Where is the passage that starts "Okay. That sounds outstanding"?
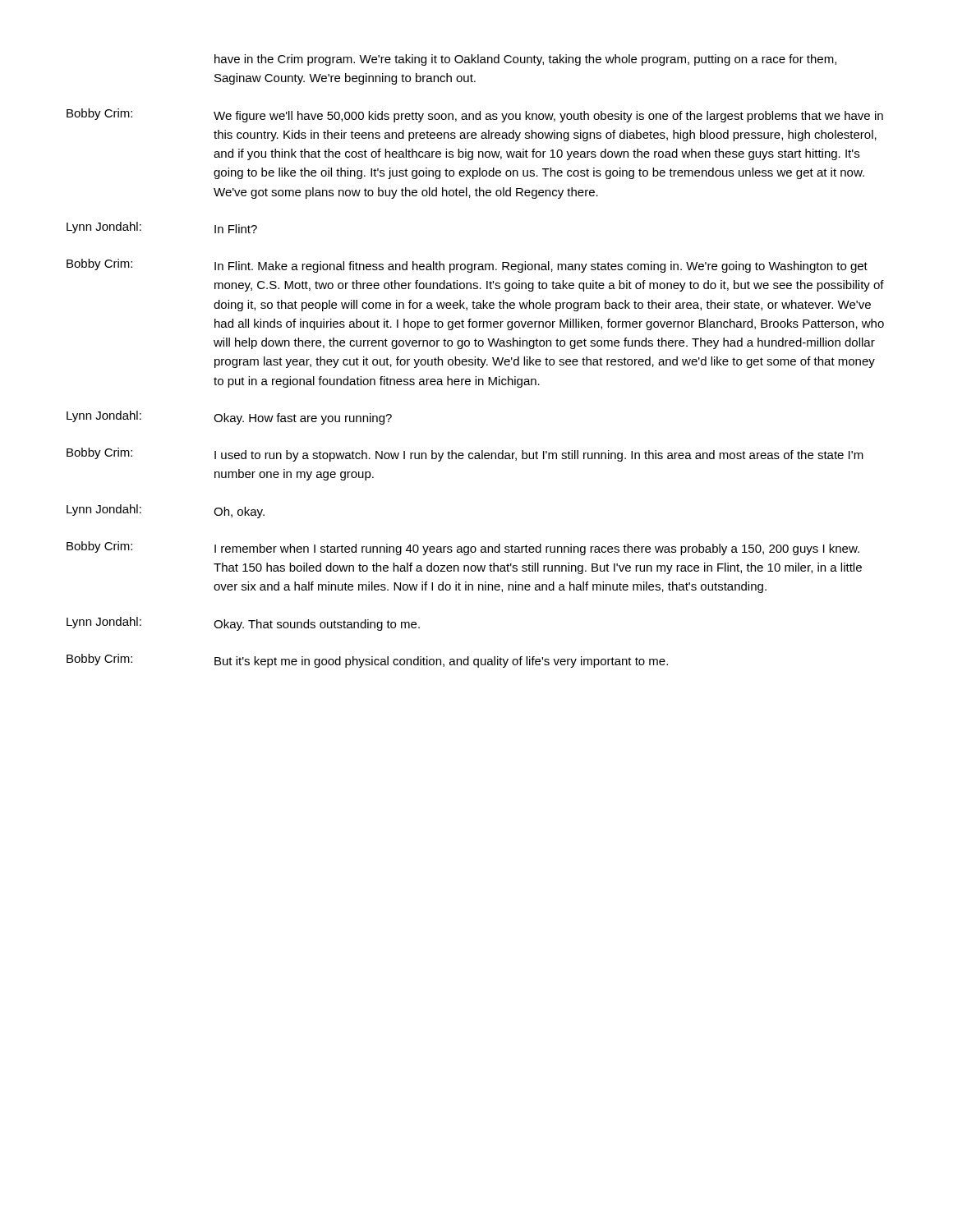The width and height of the screenshot is (953, 1232). [x=317, y=623]
